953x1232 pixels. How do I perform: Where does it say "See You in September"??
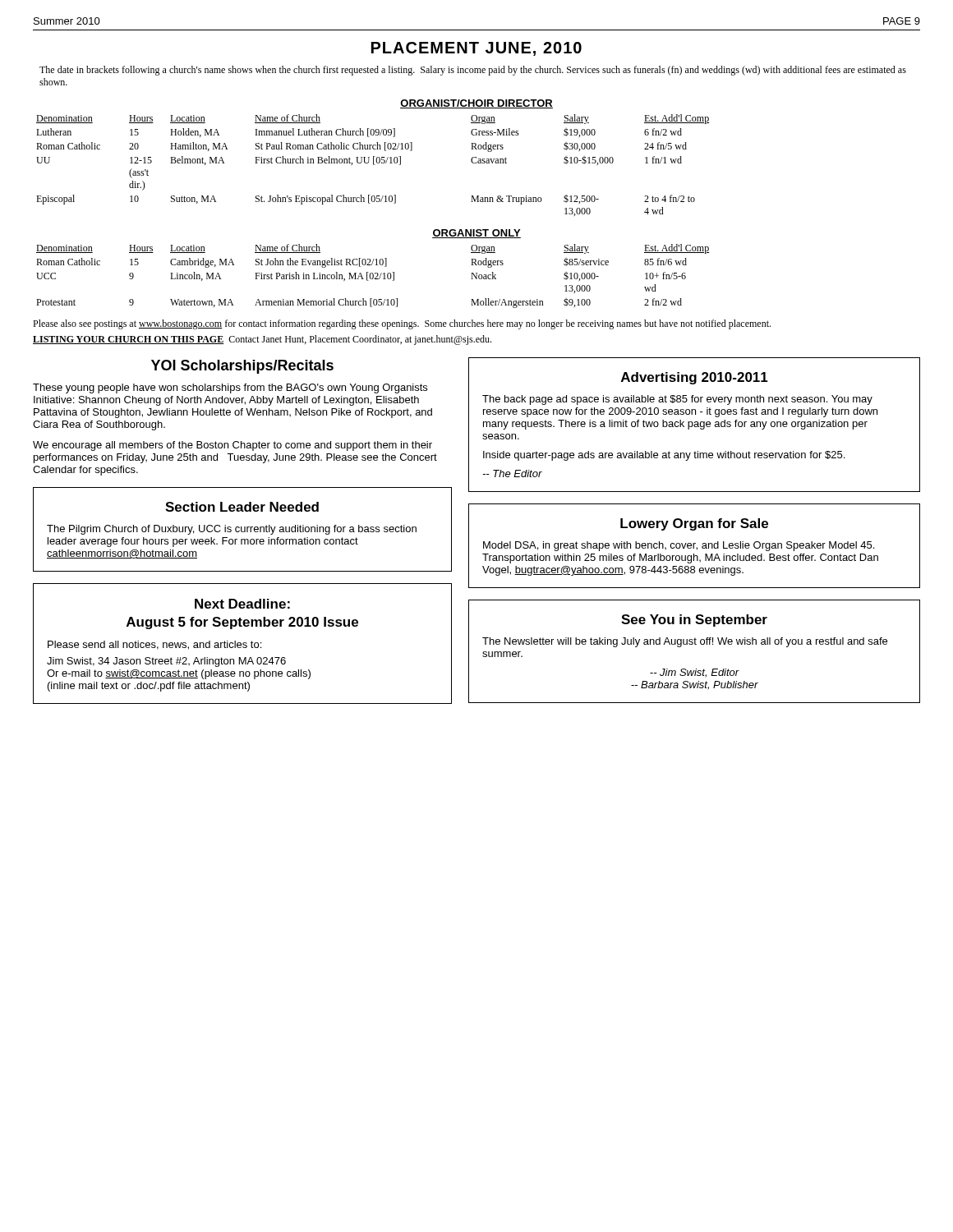(694, 620)
